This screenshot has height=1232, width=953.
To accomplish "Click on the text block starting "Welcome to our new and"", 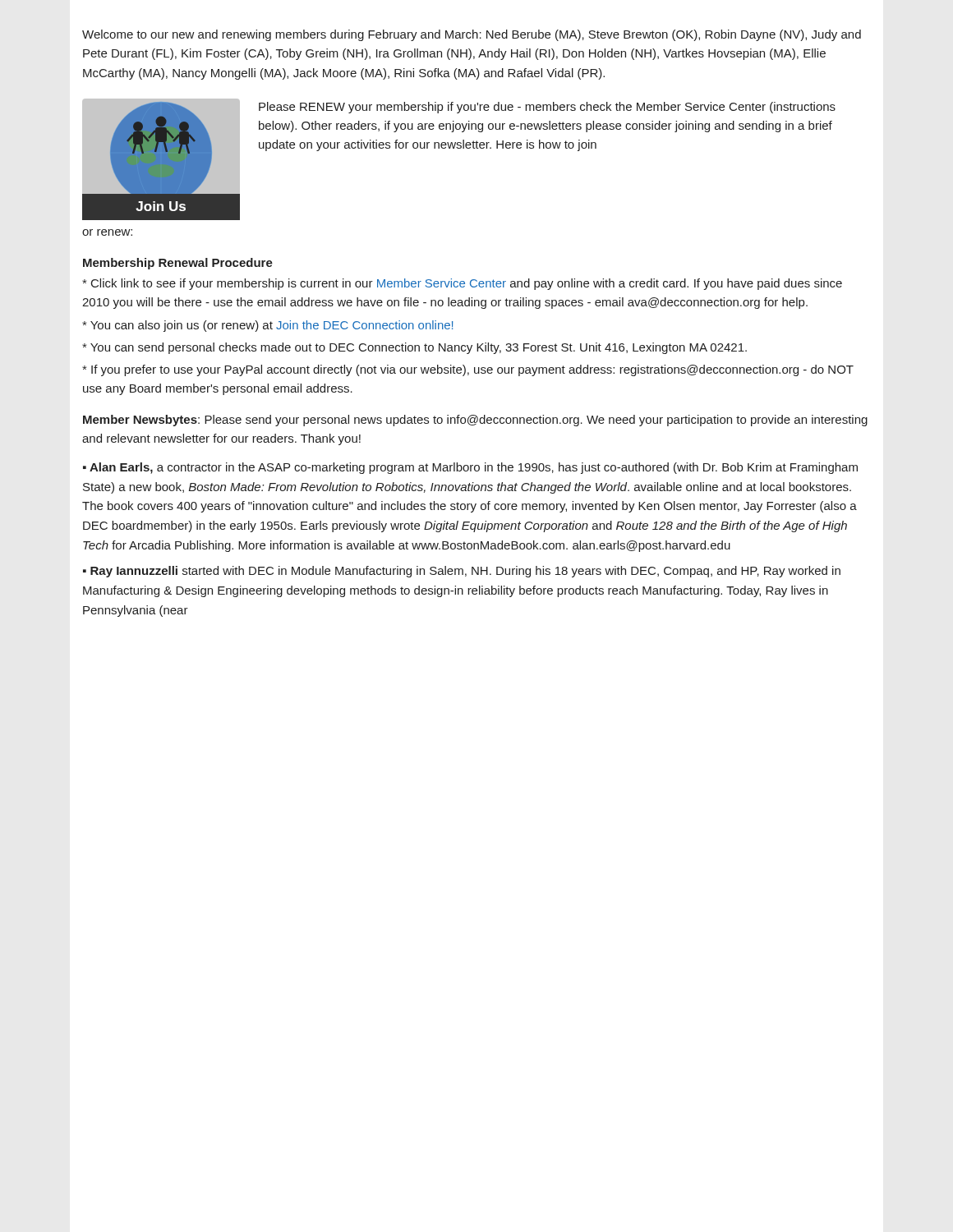I will coord(472,53).
